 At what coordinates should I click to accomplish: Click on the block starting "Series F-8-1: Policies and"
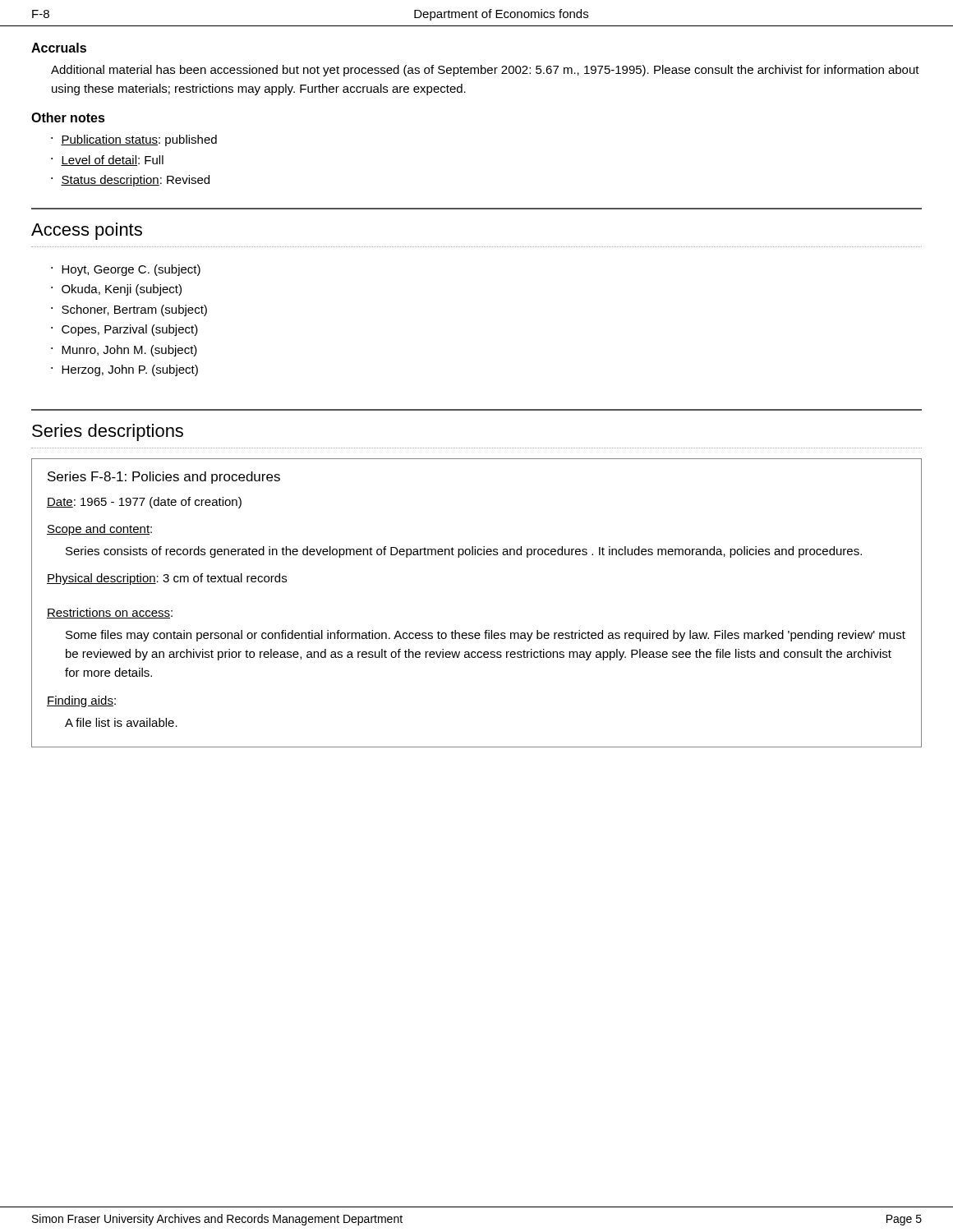(164, 476)
